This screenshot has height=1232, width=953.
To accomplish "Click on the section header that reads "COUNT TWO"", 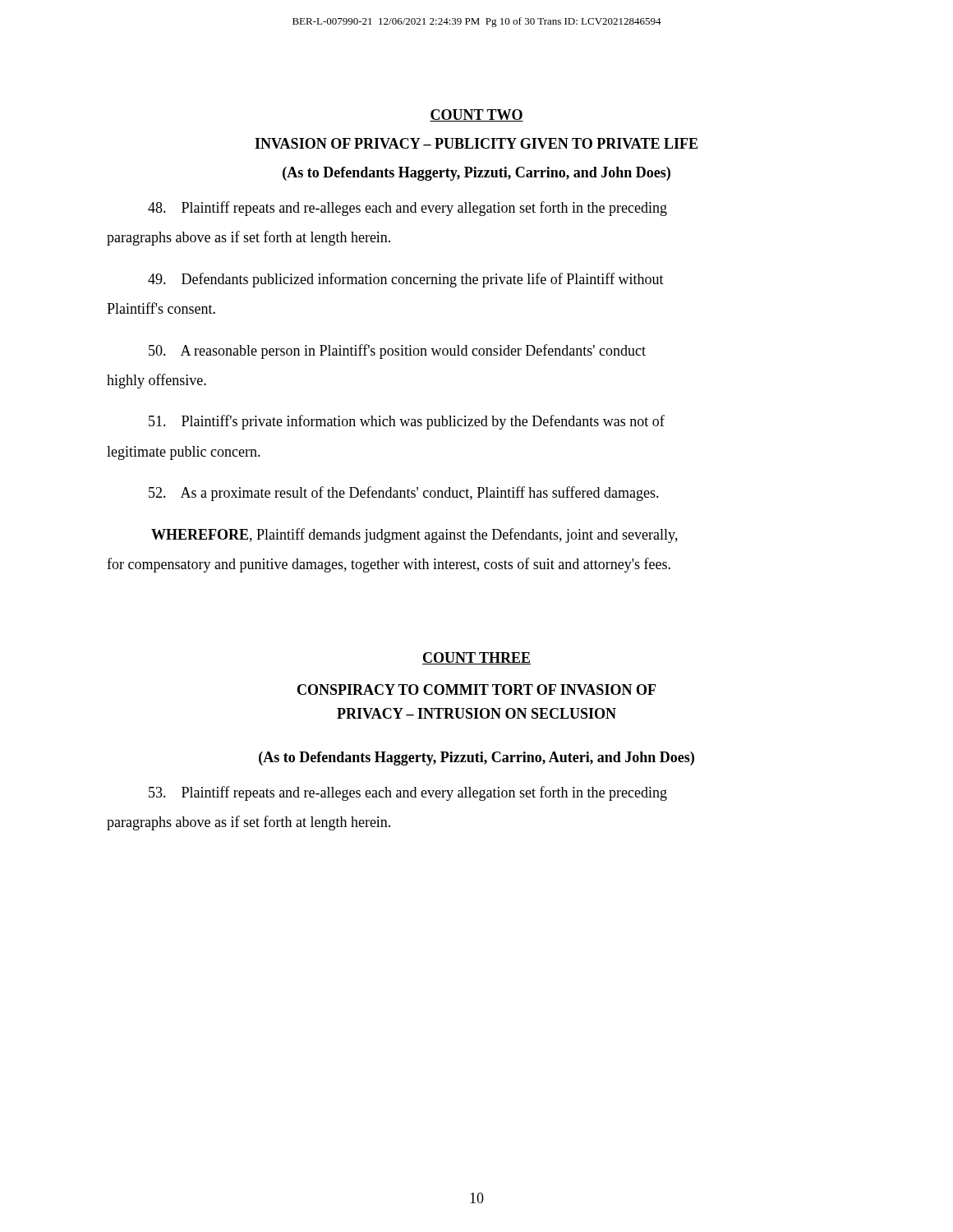I will 476,115.
